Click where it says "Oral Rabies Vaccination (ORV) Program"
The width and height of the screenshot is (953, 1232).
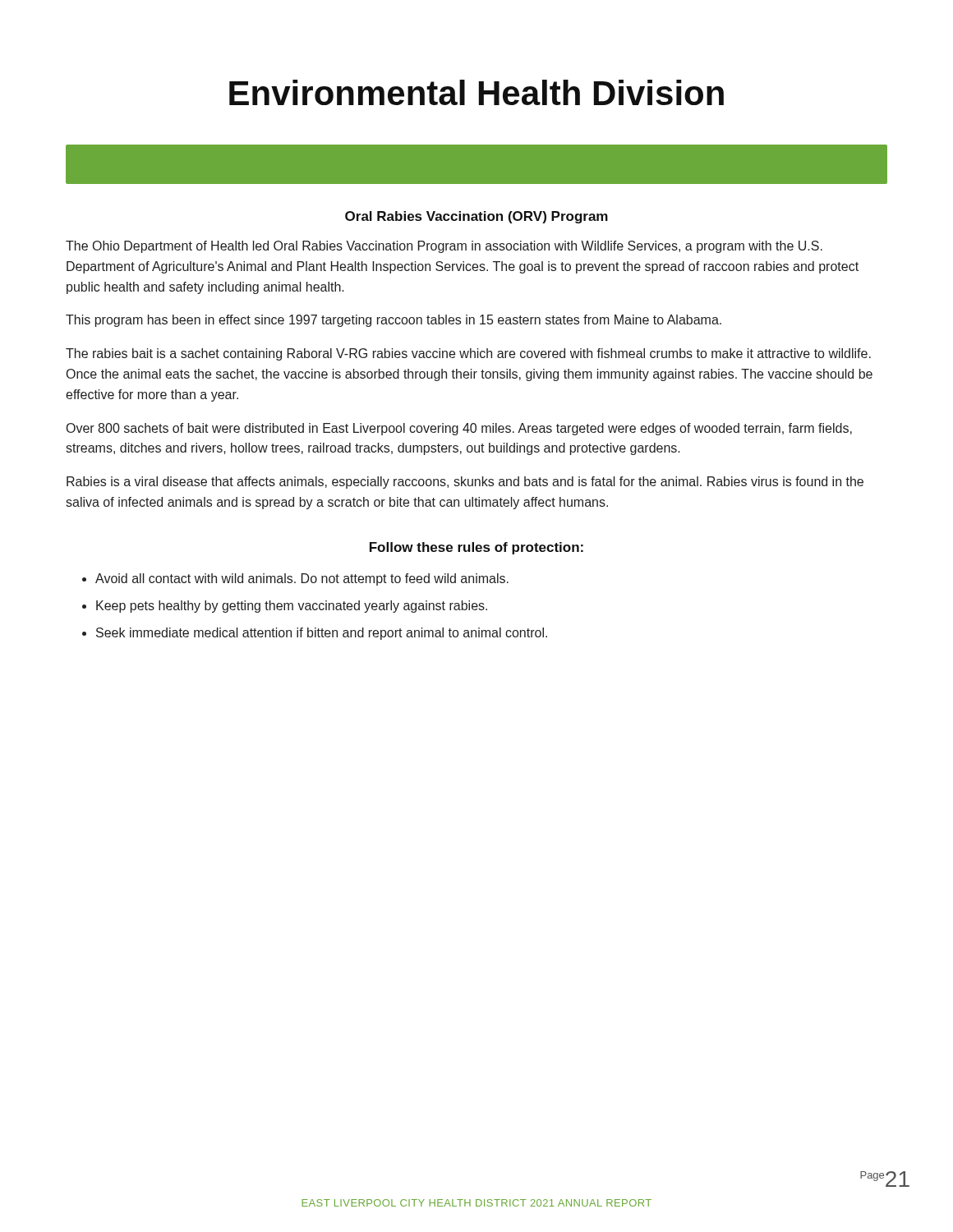tap(476, 216)
